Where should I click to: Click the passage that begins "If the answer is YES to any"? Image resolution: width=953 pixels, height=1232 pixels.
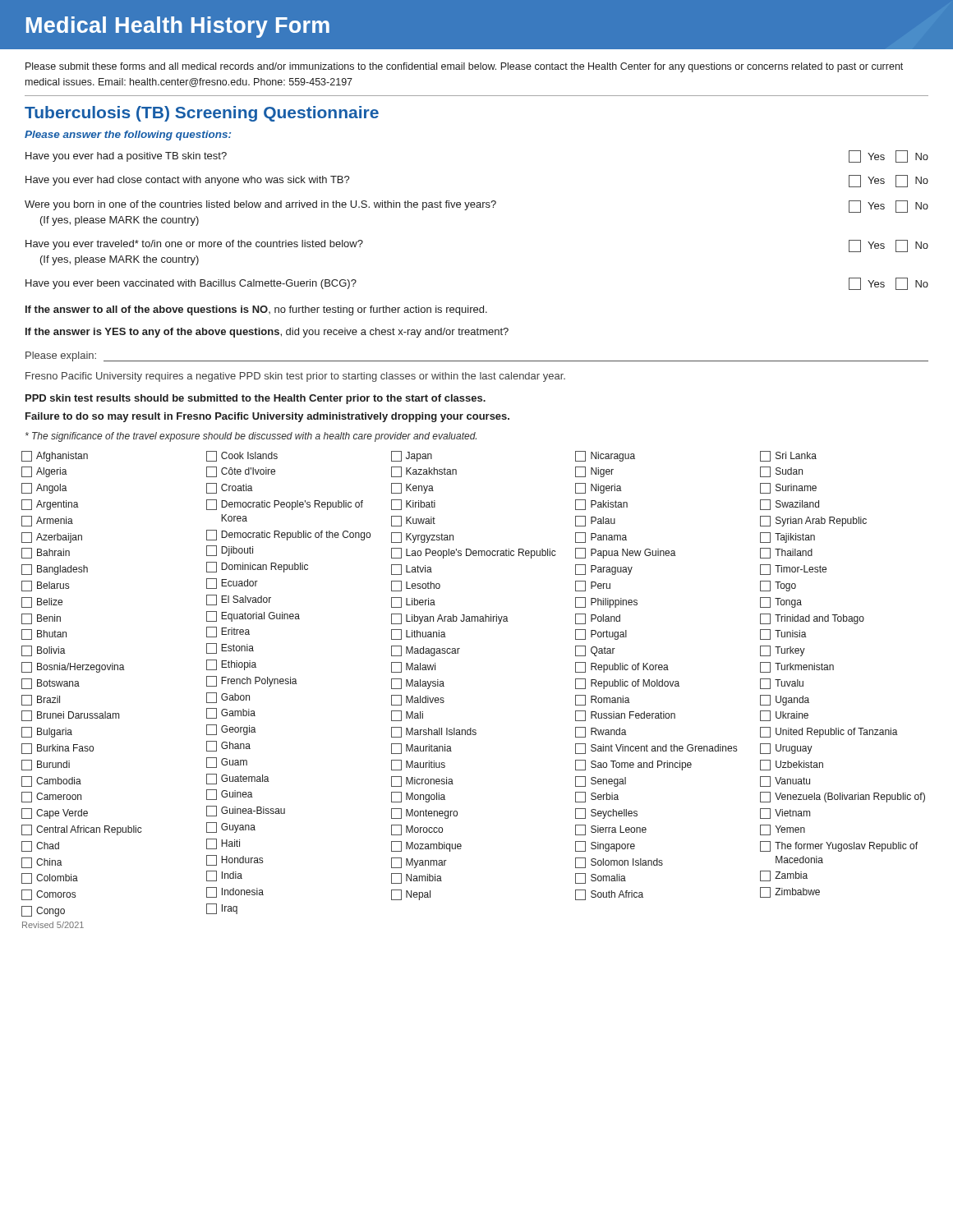(267, 331)
